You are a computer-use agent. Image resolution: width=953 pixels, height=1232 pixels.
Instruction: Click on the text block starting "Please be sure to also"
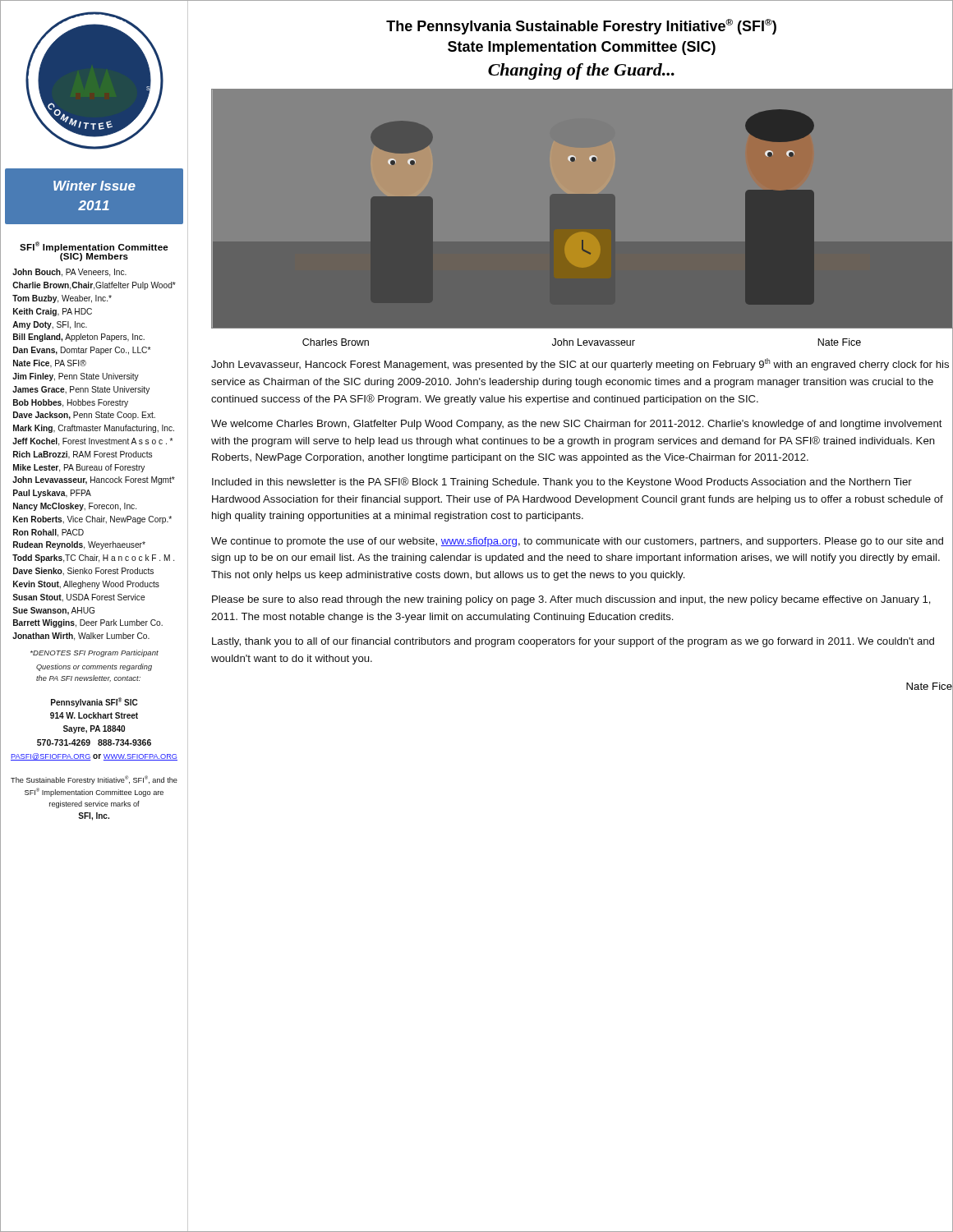[571, 608]
